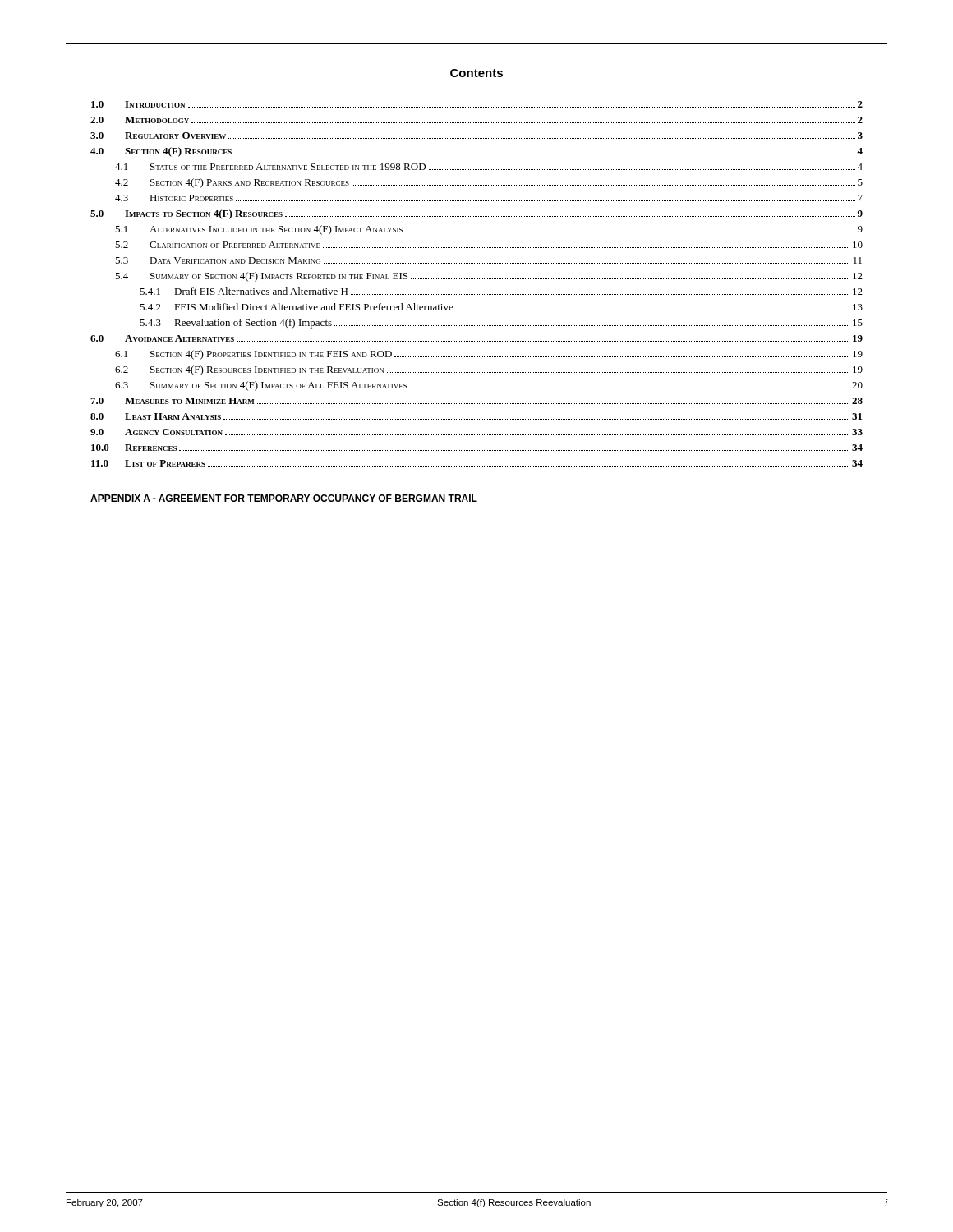Locate the list item that reads "4.1 Status of the Preferred"
This screenshot has height=1232, width=953.
click(x=489, y=167)
